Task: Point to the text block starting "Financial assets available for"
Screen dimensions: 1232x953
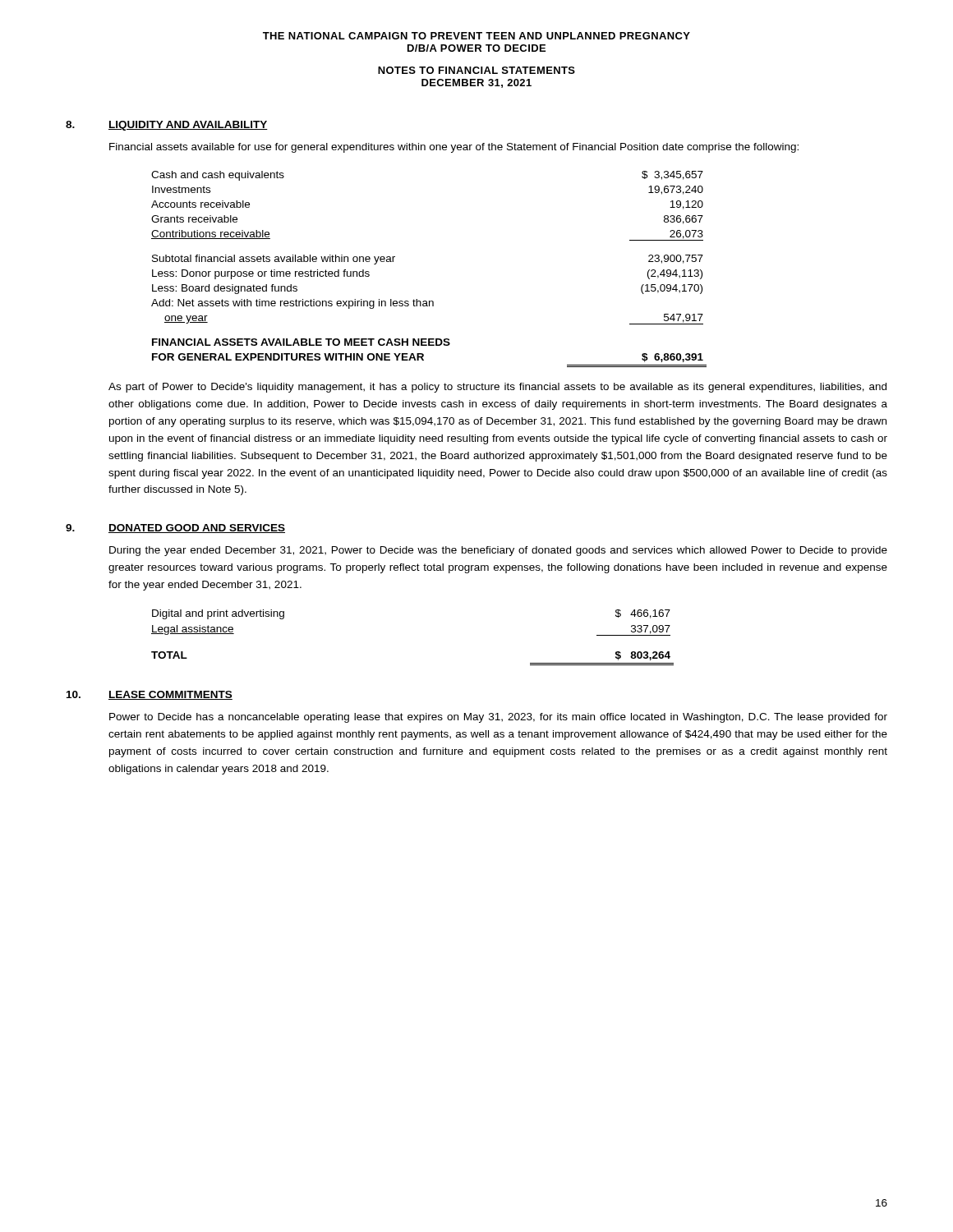Action: click(x=454, y=147)
